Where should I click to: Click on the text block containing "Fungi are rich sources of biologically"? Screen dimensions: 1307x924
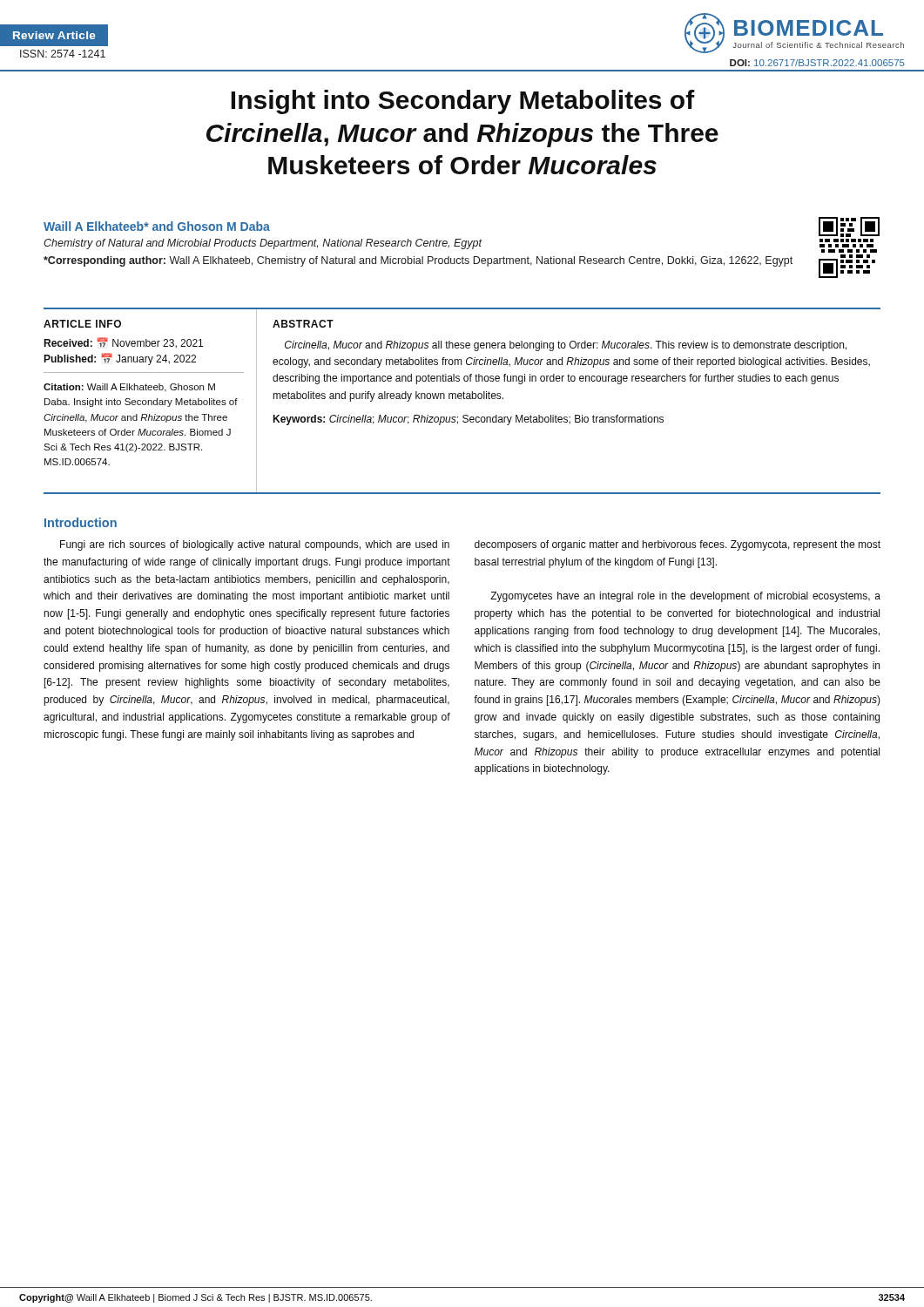click(x=247, y=639)
